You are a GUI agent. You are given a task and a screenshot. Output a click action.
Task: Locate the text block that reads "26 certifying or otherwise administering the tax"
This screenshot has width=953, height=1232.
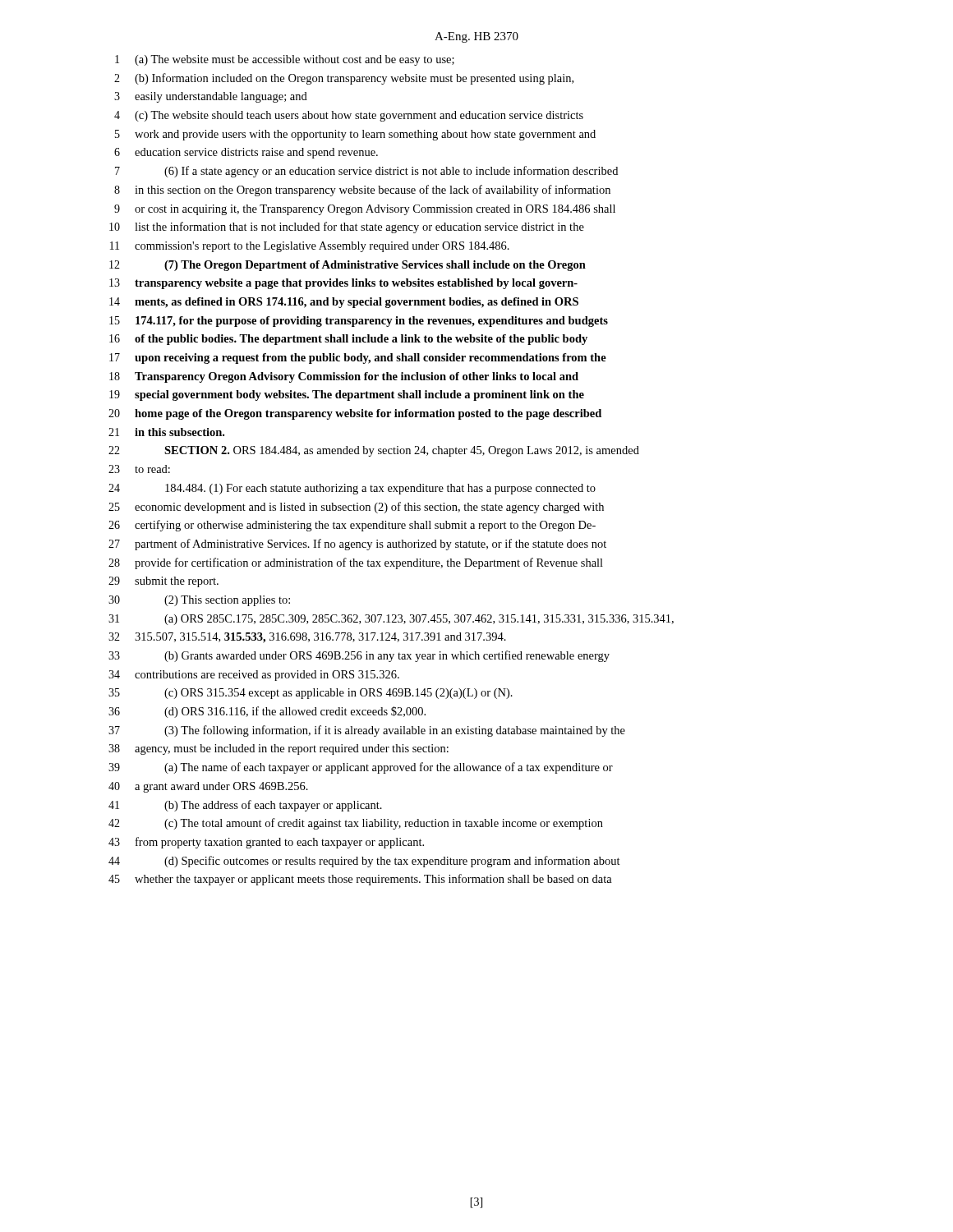click(476, 525)
